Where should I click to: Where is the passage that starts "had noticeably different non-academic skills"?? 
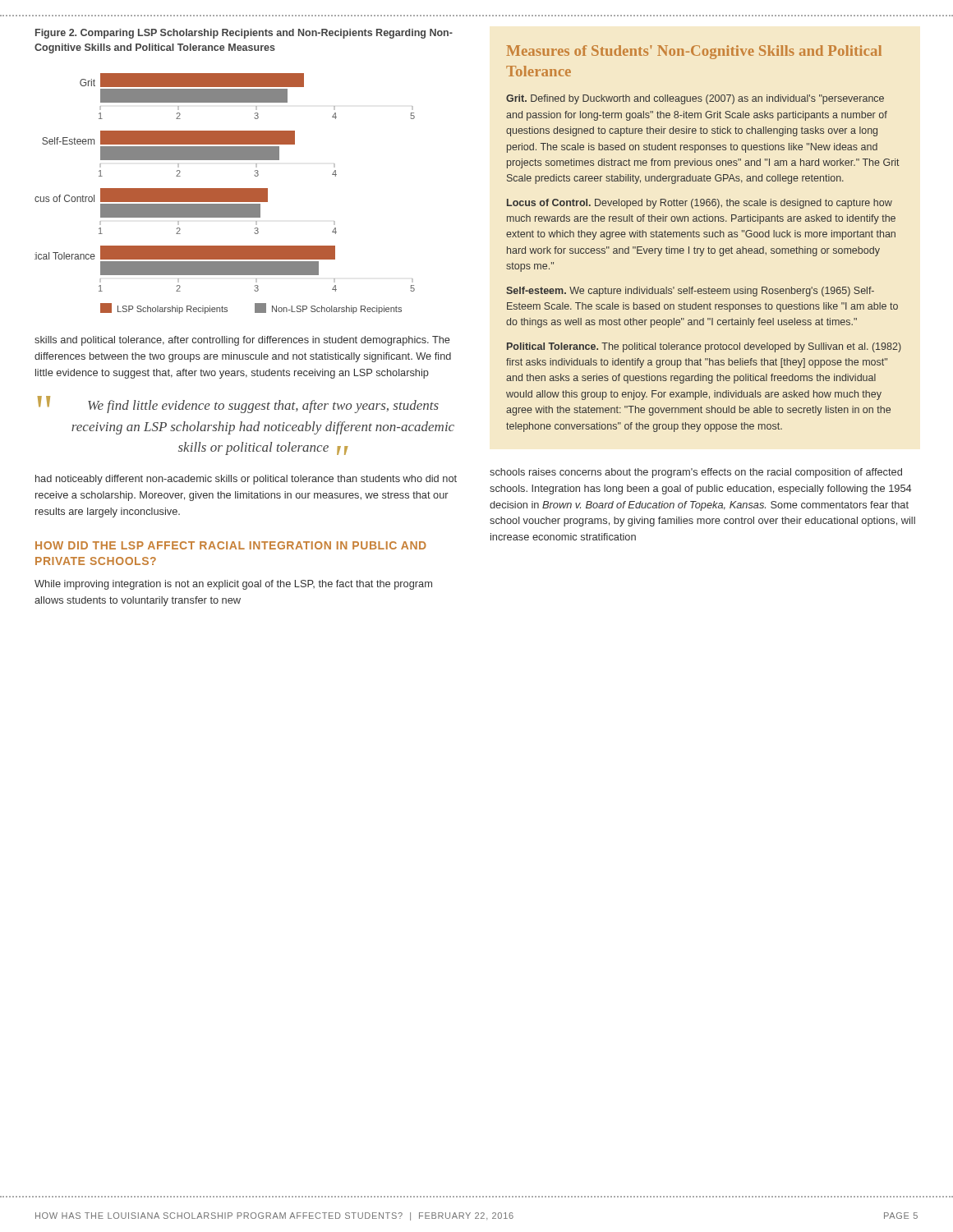pyautogui.click(x=246, y=495)
